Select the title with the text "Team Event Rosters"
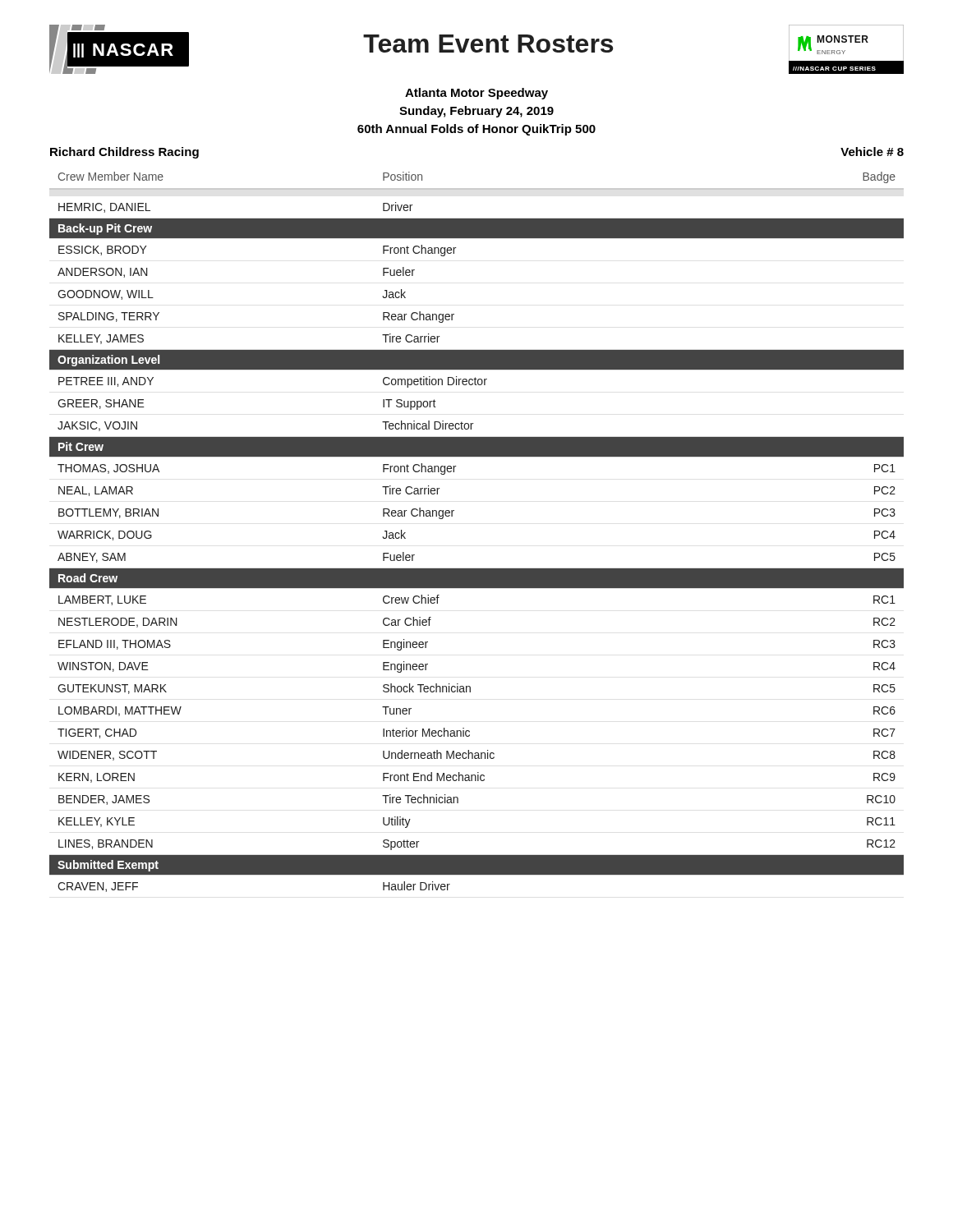The width and height of the screenshot is (953, 1232). pos(489,44)
